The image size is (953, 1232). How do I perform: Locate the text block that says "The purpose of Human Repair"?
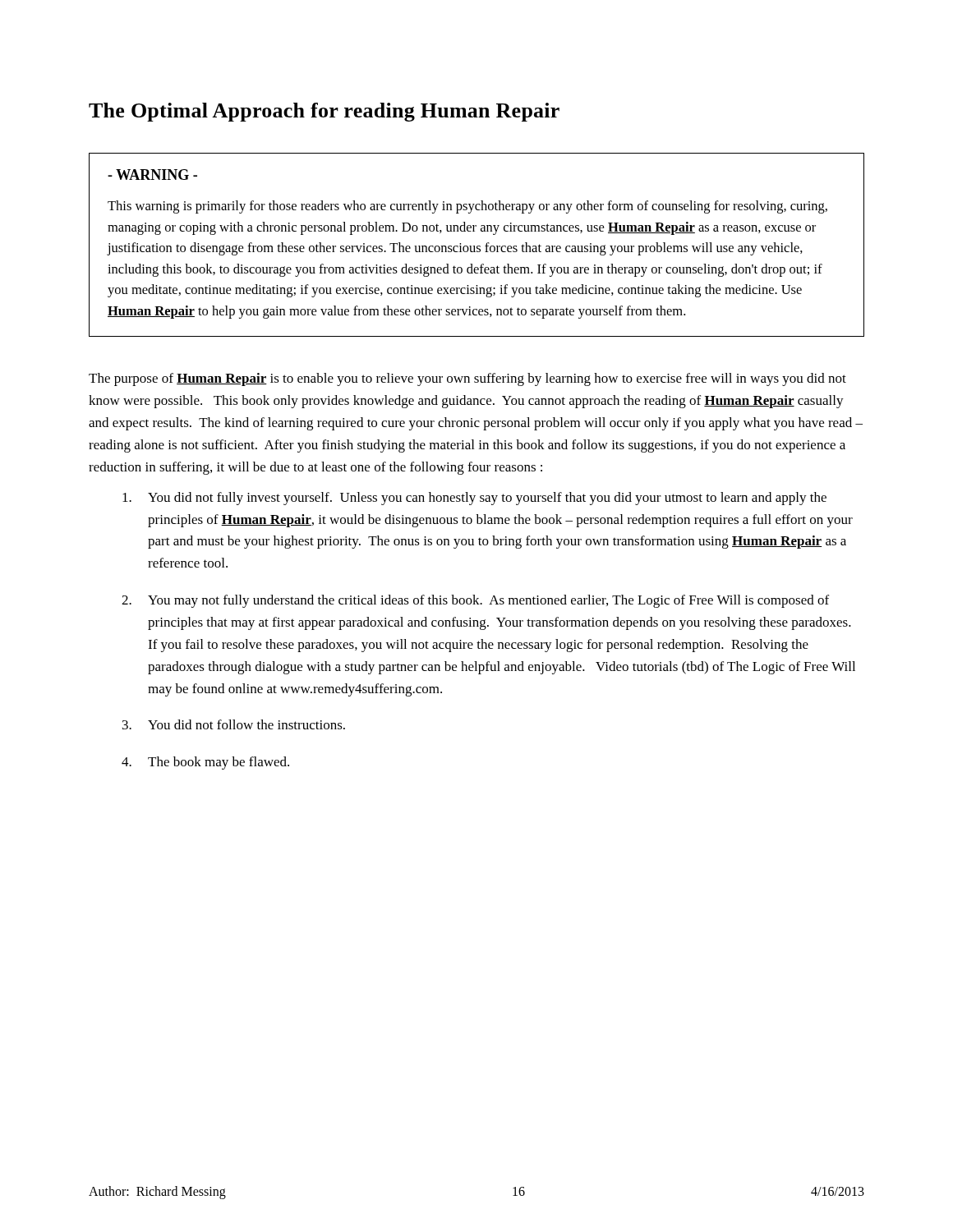(x=476, y=423)
